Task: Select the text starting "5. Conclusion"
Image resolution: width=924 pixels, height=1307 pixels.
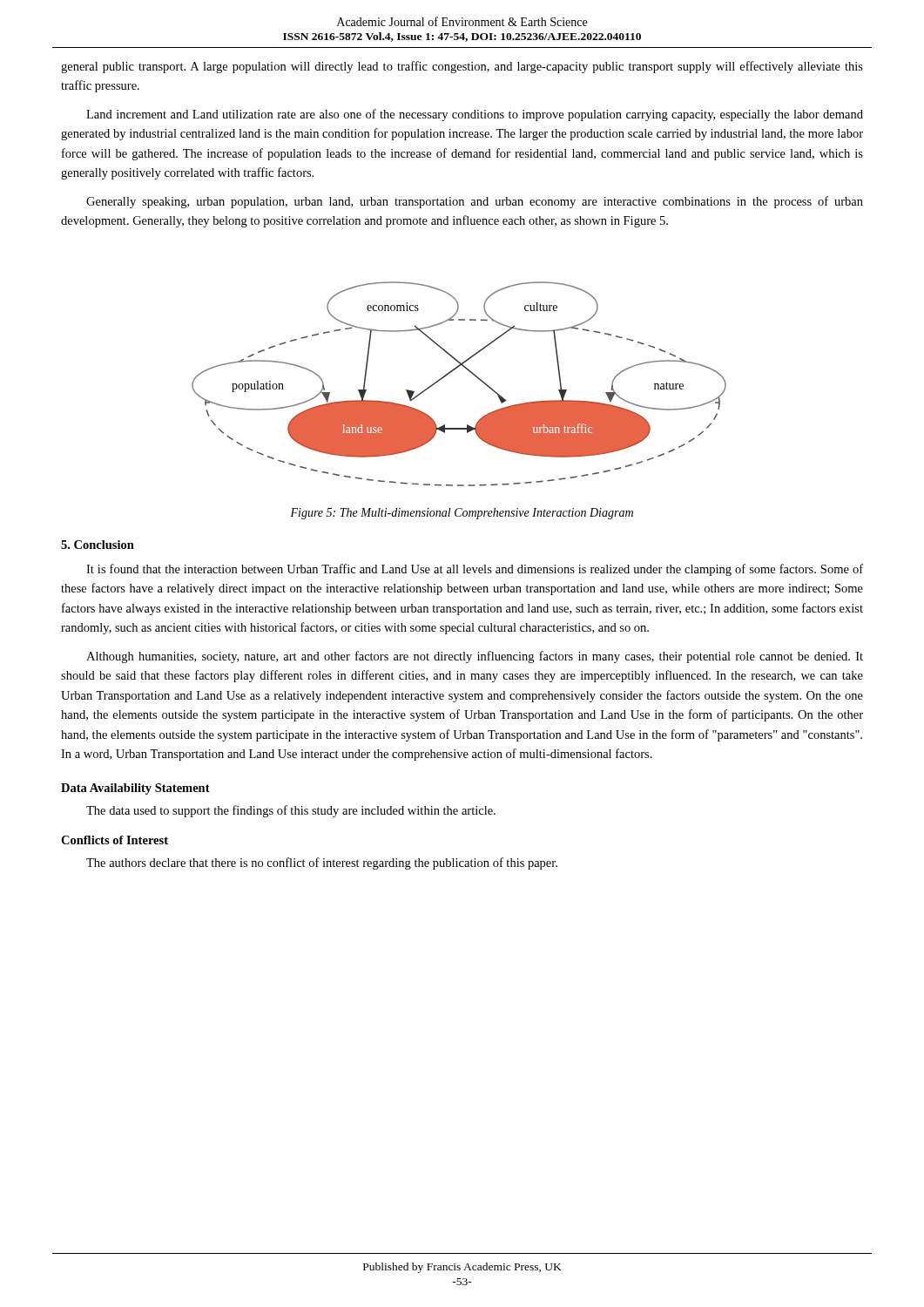Action: 97,544
